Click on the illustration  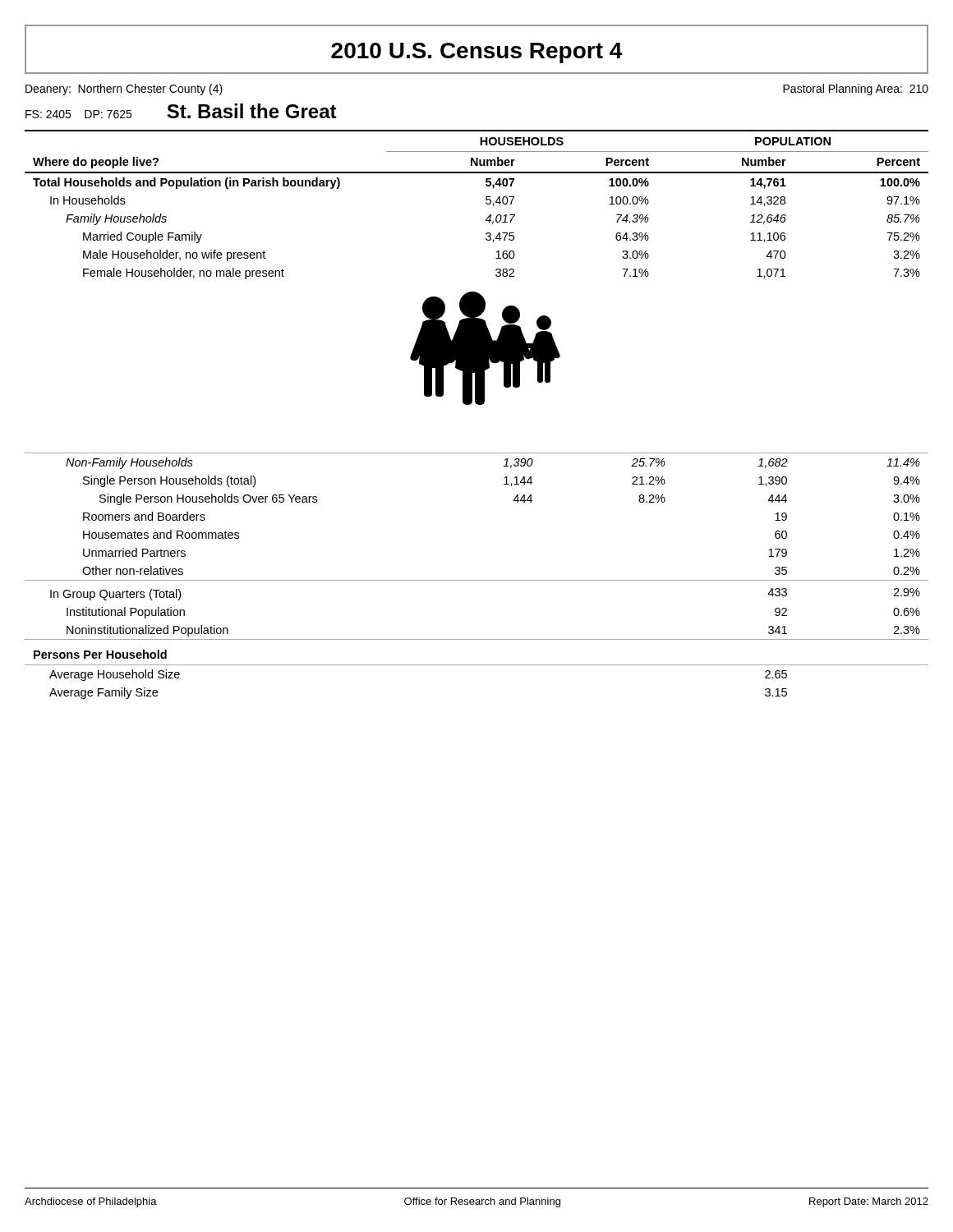(476, 367)
